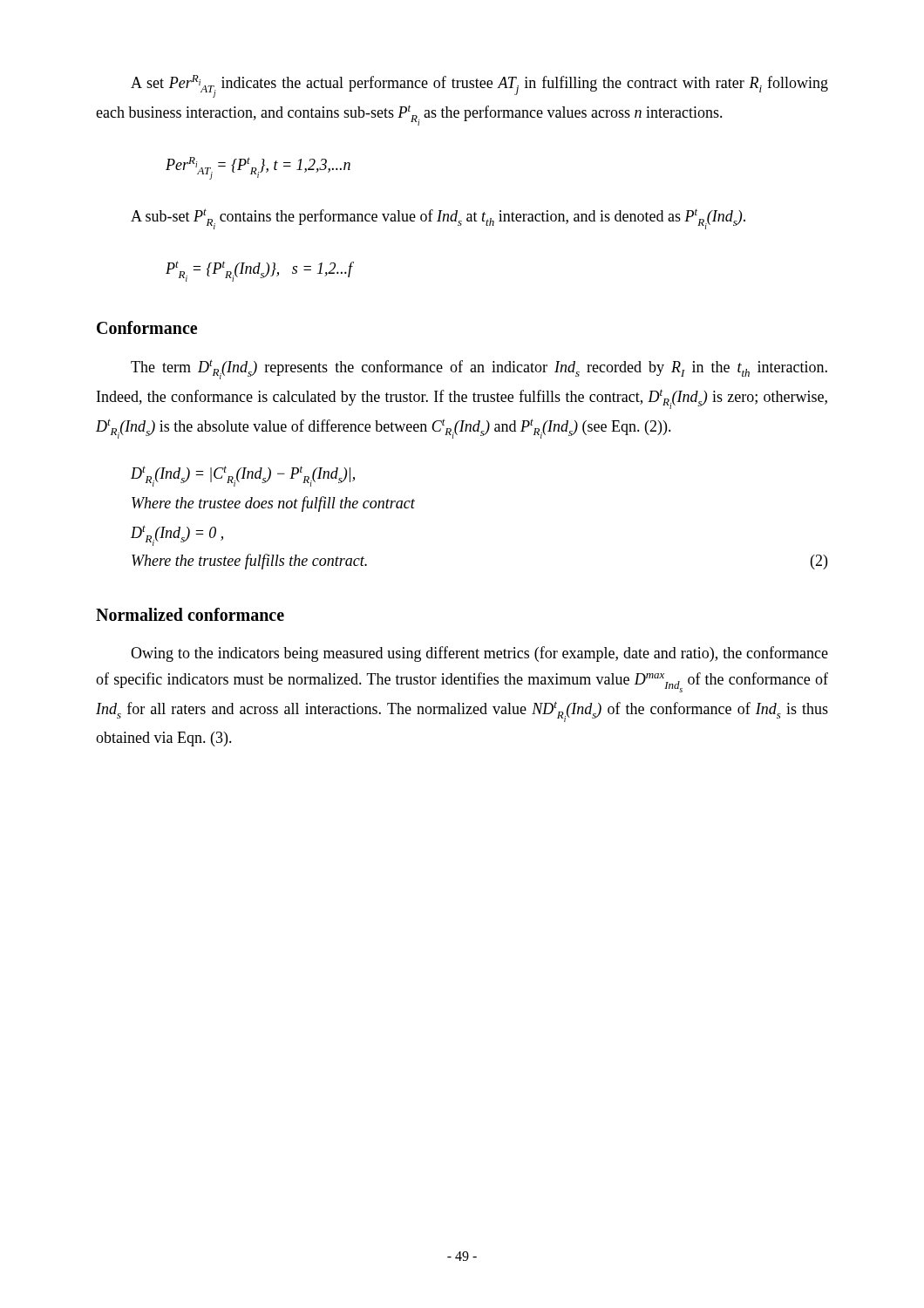The width and height of the screenshot is (924, 1308).
Task: Select the block starting "A sub-set PtRi contains the performance"
Action: coord(439,218)
